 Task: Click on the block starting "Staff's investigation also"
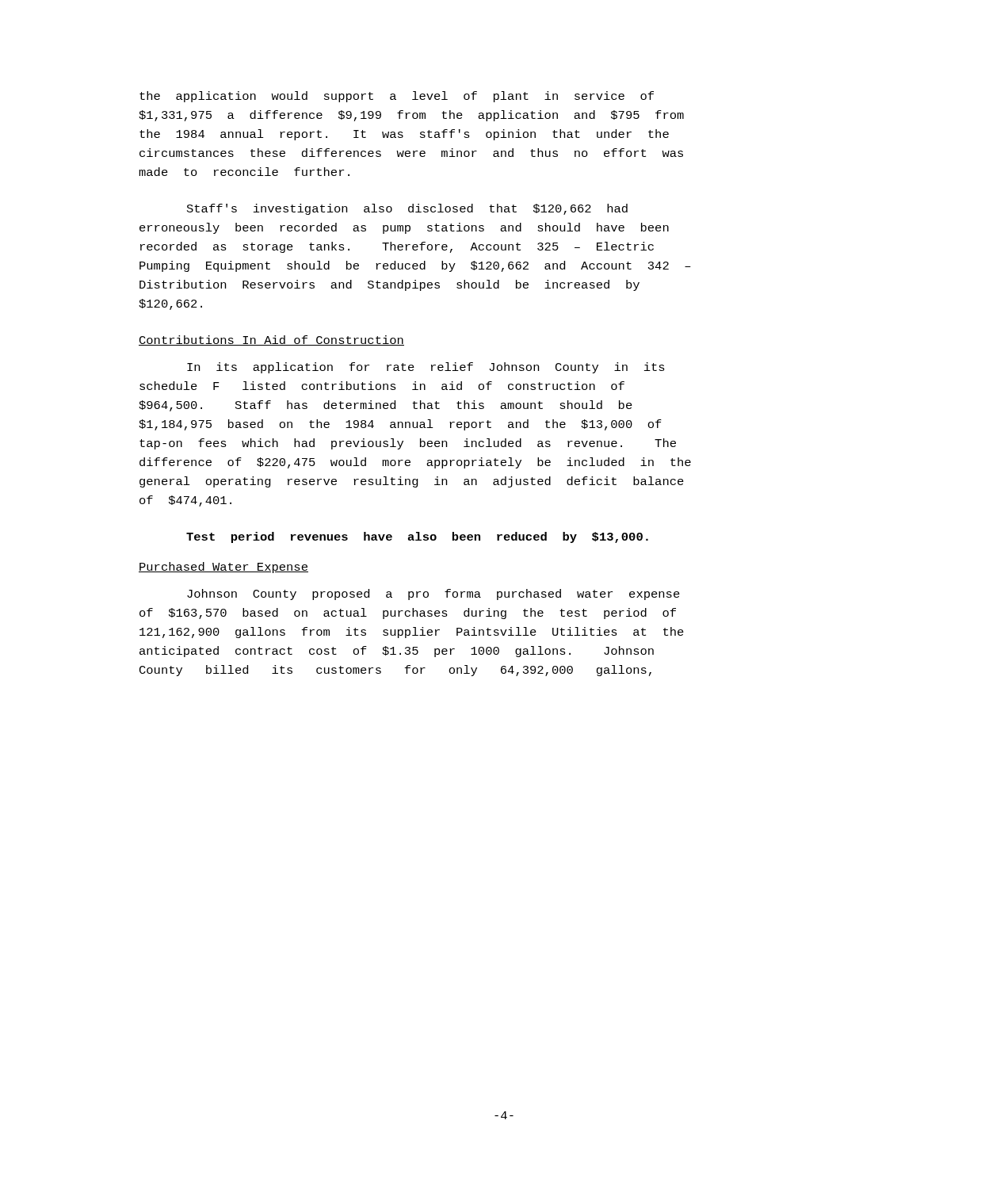415,257
